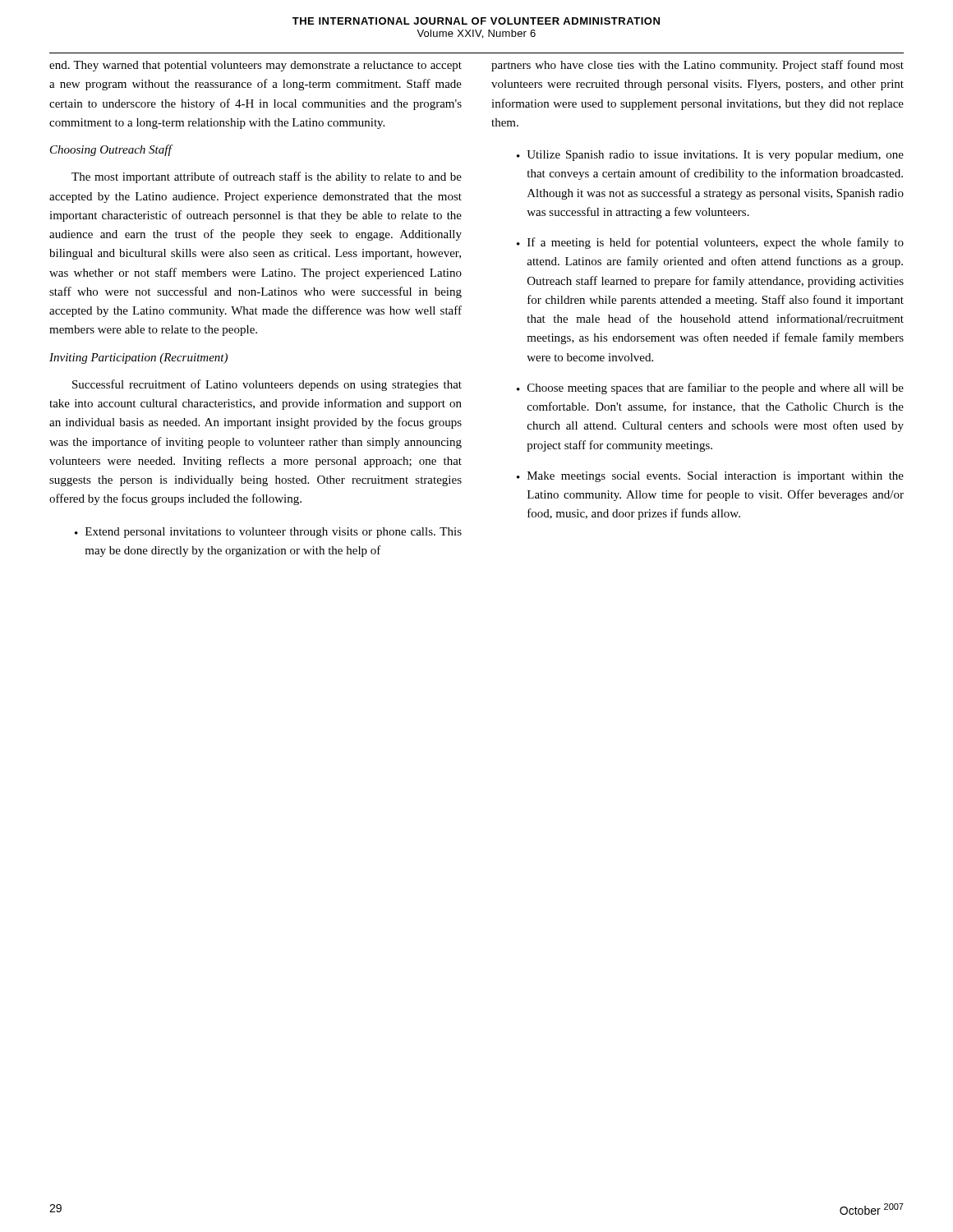The width and height of the screenshot is (953, 1232).
Task: Click the passage that begins "• Make meetings social"
Action: (x=710, y=495)
